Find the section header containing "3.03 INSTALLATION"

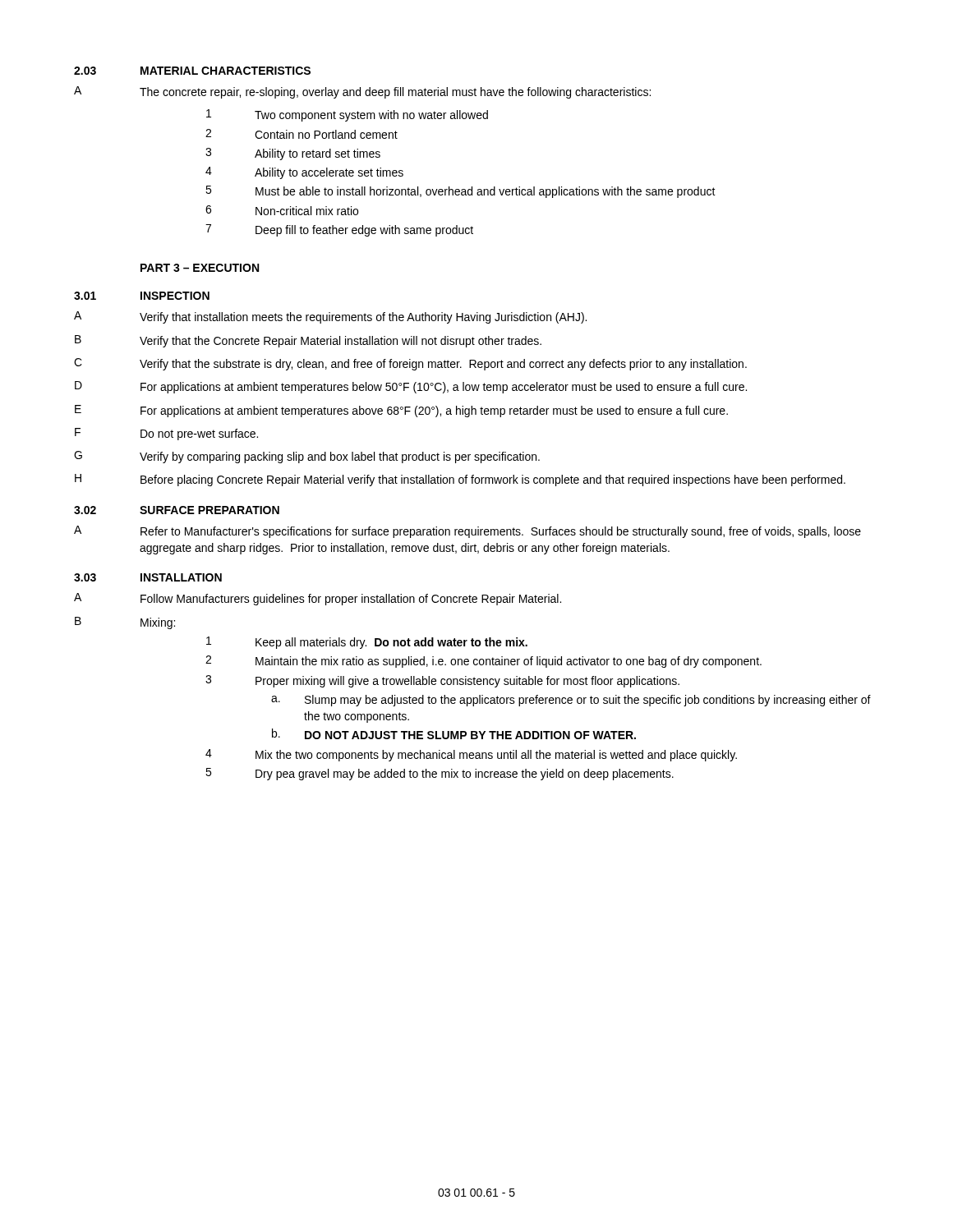(x=148, y=578)
